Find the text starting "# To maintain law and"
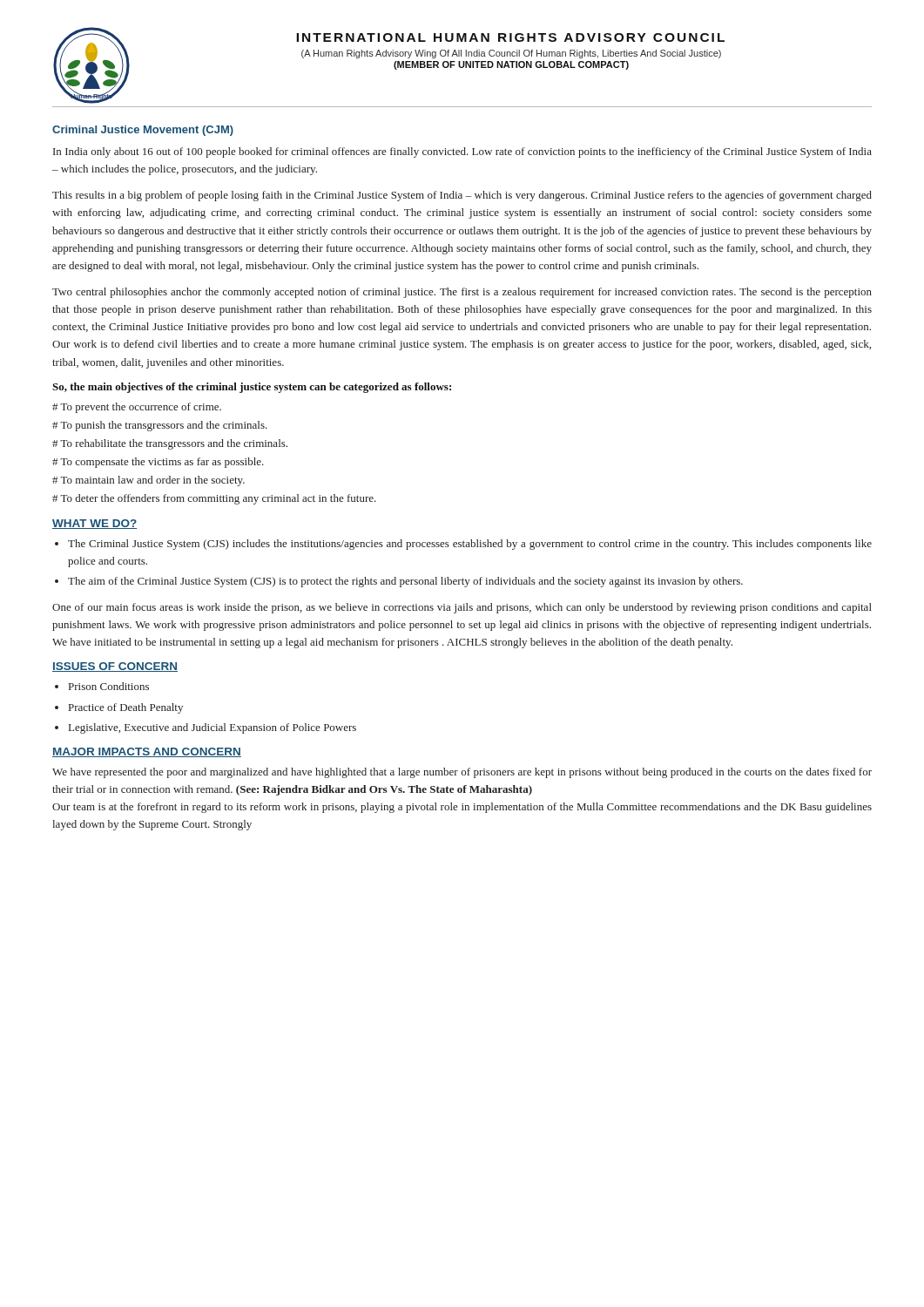Image resolution: width=924 pixels, height=1307 pixels. pos(149,480)
